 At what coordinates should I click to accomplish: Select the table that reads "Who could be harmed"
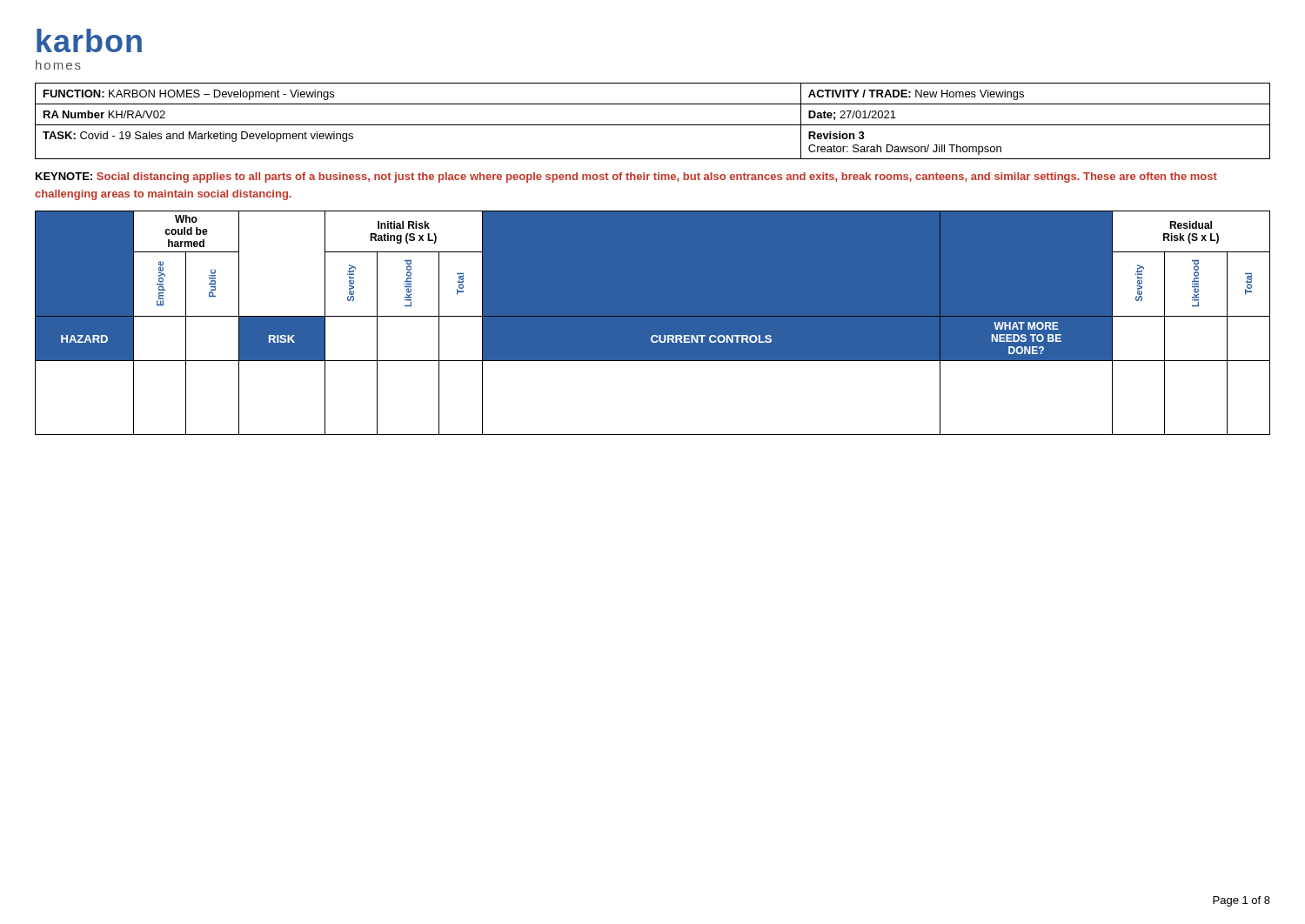[652, 323]
